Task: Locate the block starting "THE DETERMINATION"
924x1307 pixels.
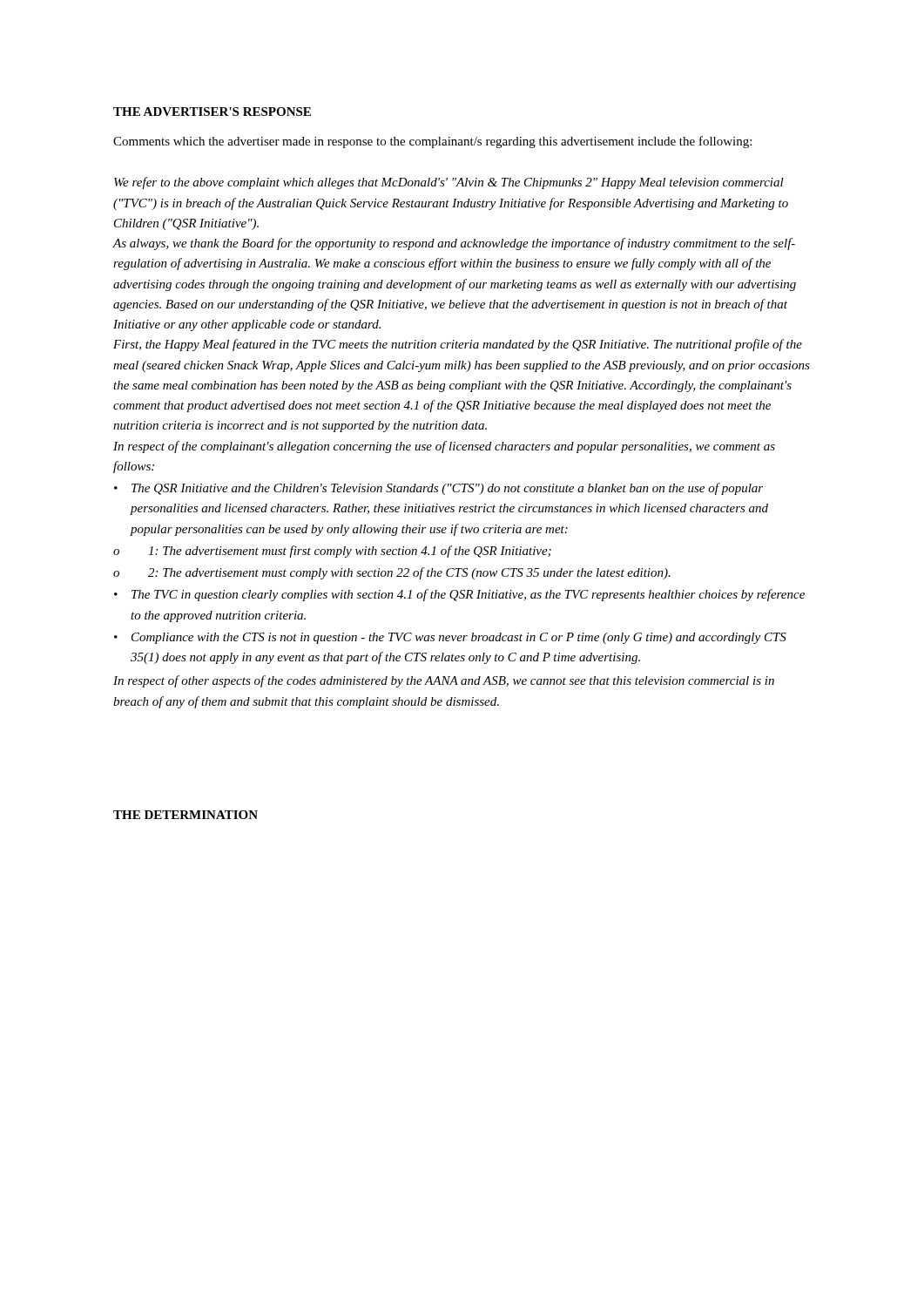Action: point(185,814)
